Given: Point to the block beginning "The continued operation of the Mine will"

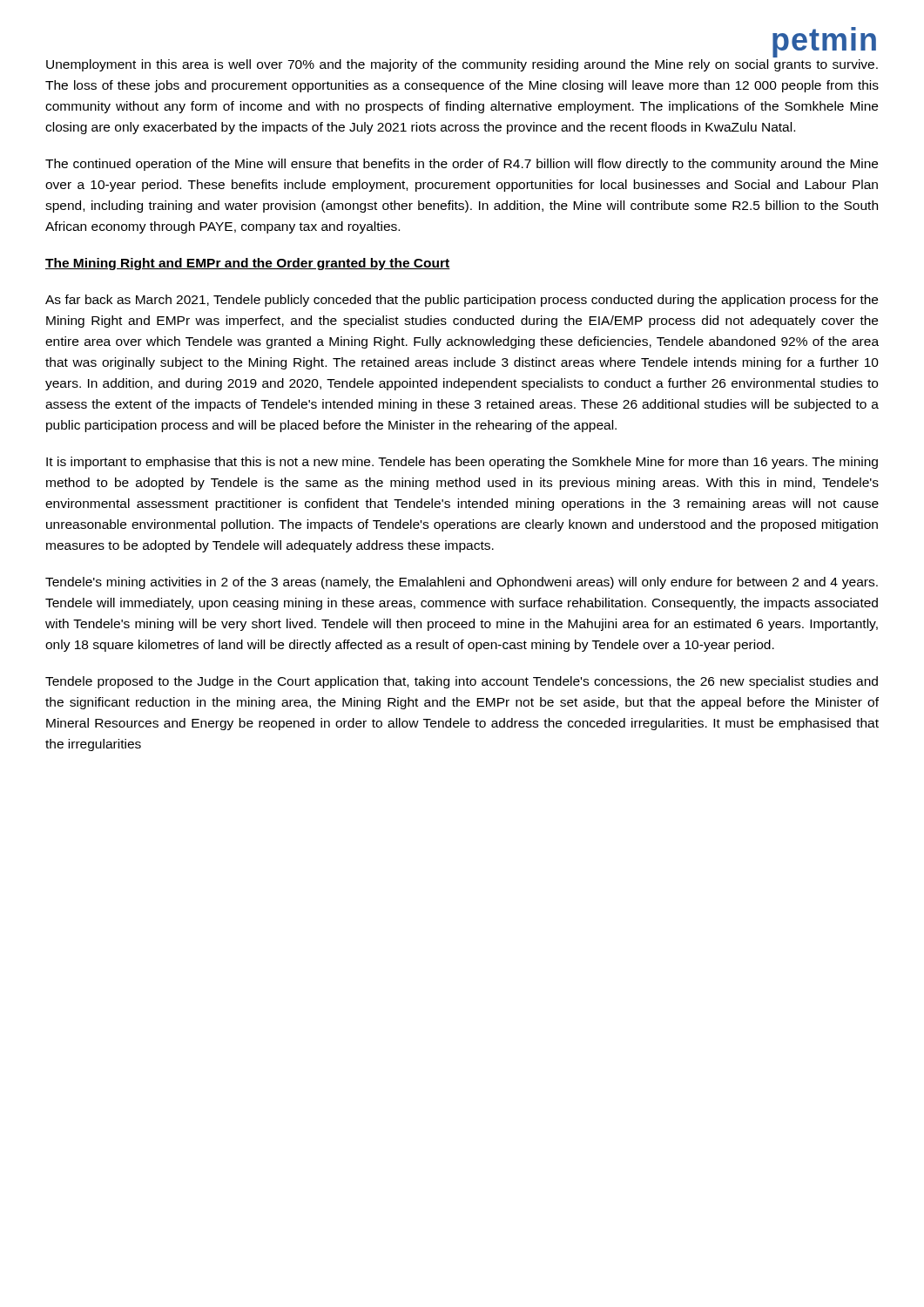Looking at the screenshot, I should click(462, 195).
